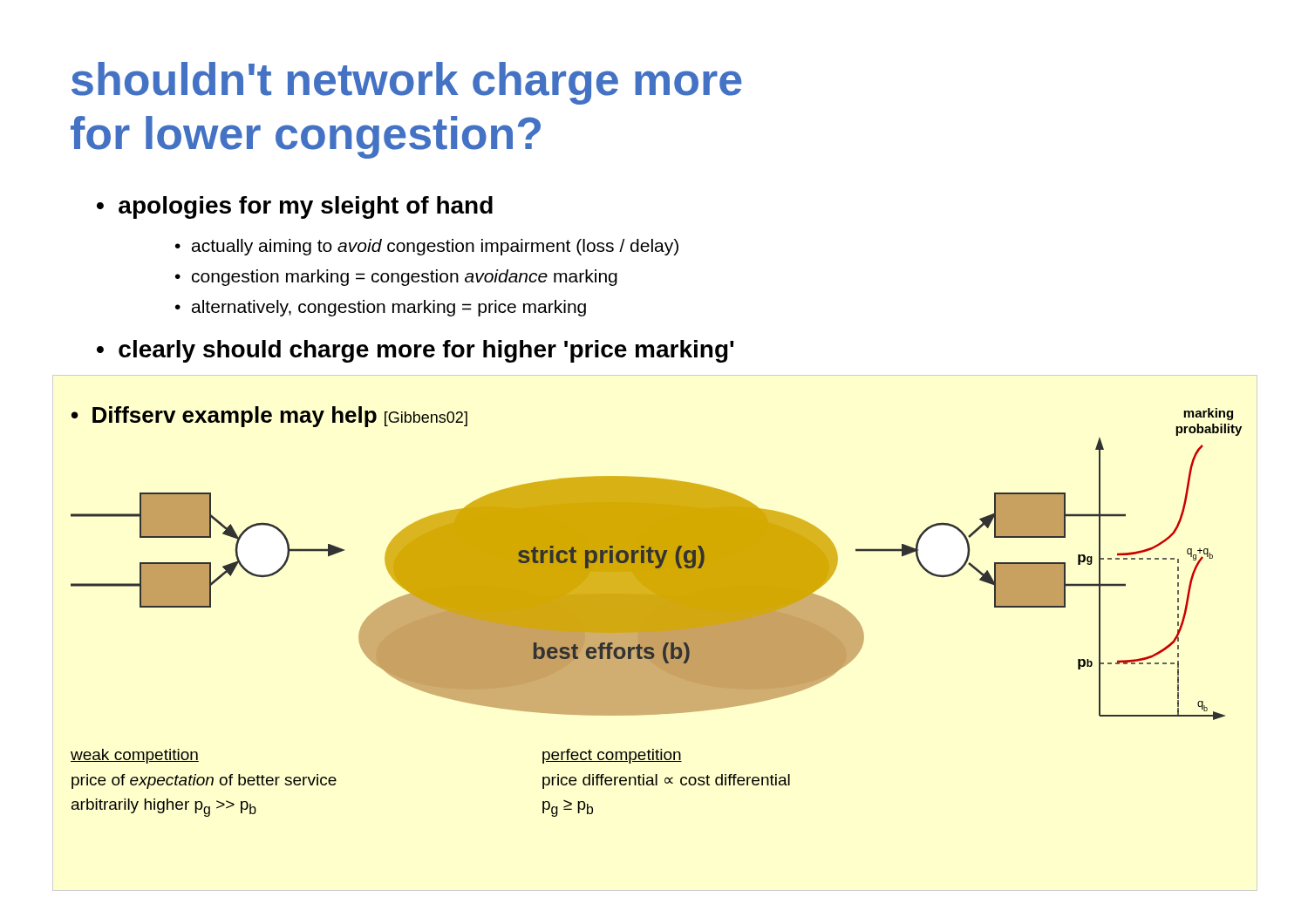Image resolution: width=1308 pixels, height=924 pixels.
Task: Locate the block of text that opens with "• alternatively, congestion marking"
Action: point(381,306)
